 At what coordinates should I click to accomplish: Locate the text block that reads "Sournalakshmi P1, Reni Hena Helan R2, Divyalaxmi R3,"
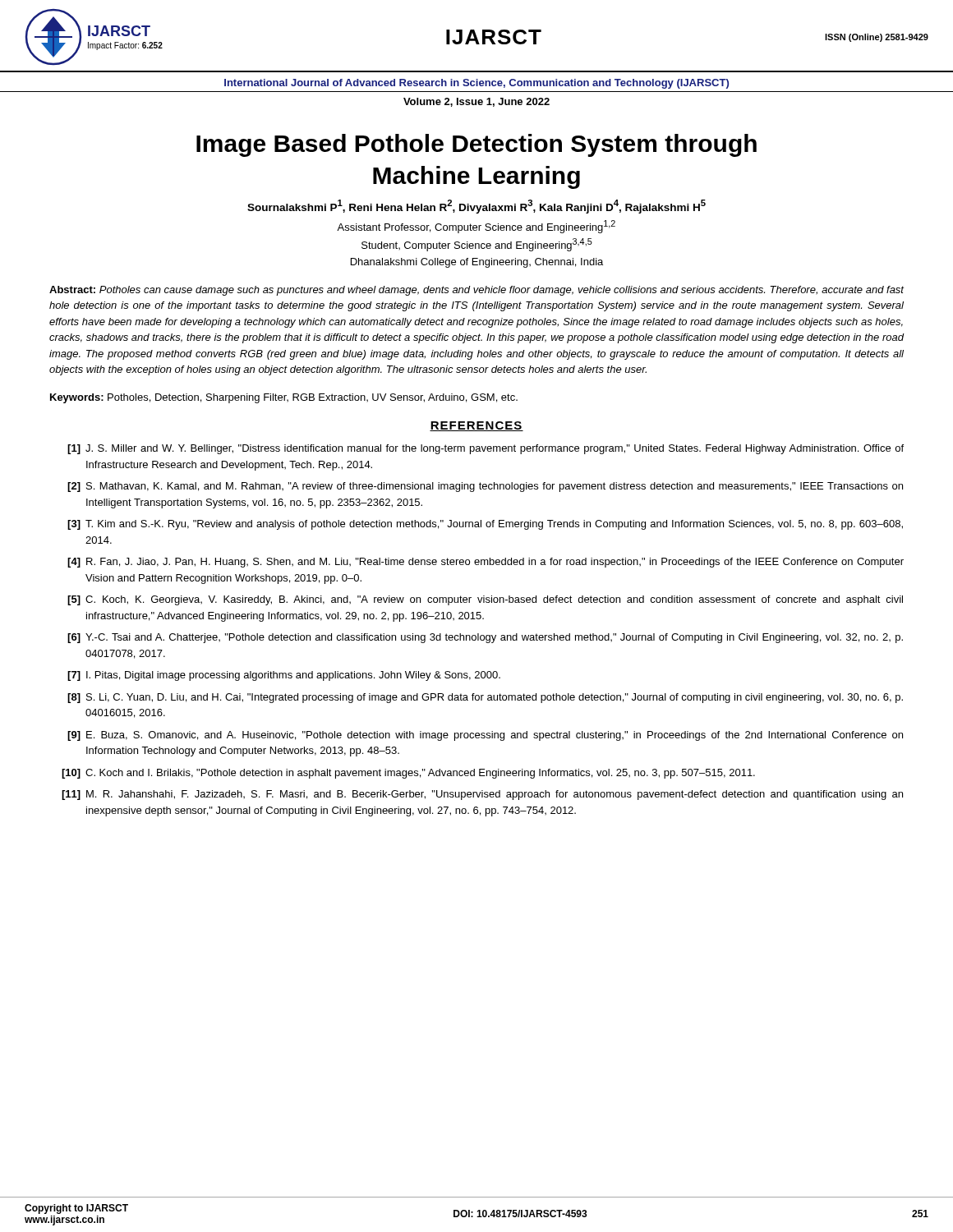[476, 206]
